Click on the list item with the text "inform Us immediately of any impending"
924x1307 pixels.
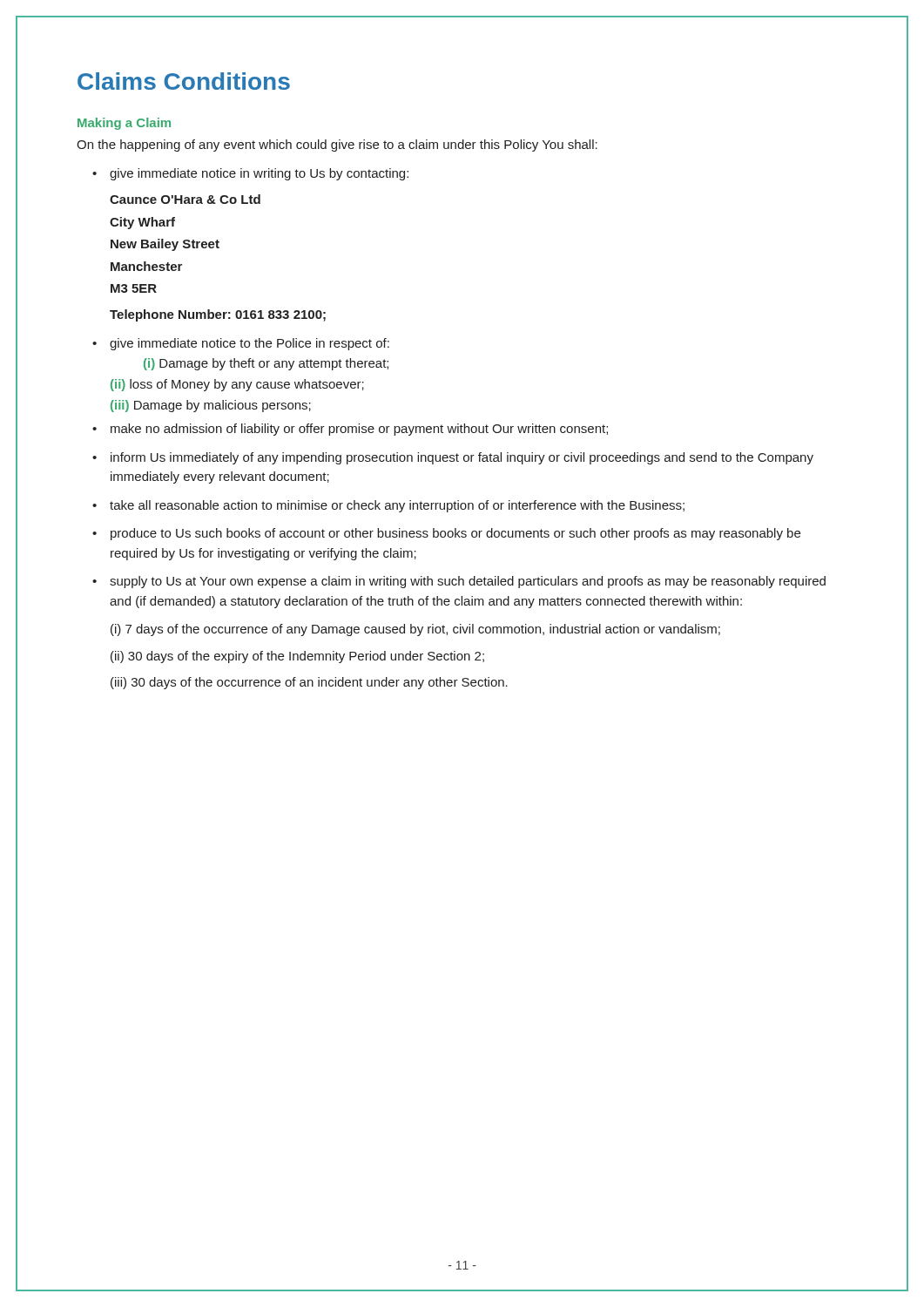pos(462,466)
